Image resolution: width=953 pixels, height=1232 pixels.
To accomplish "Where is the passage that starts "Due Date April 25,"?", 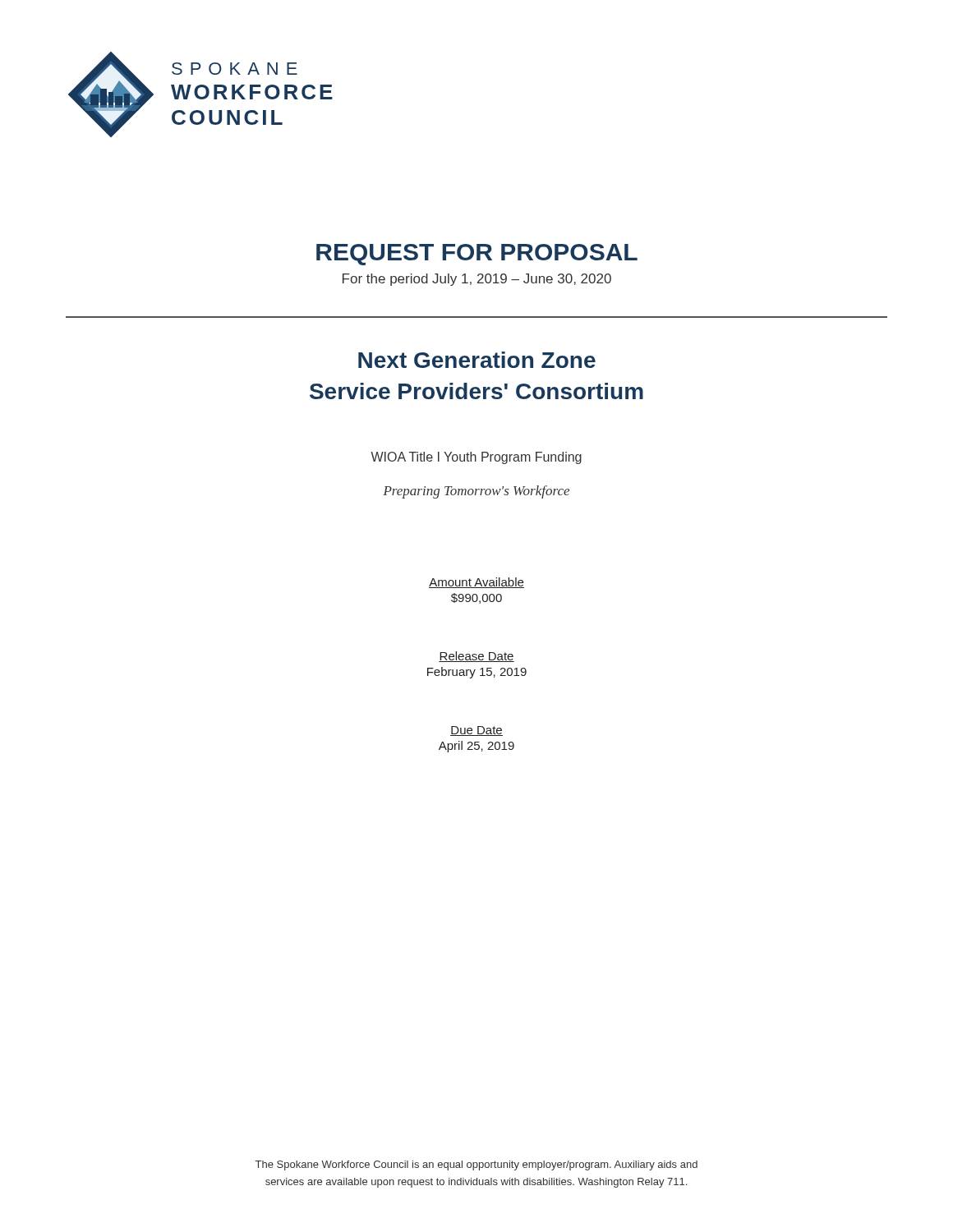I will click(476, 738).
